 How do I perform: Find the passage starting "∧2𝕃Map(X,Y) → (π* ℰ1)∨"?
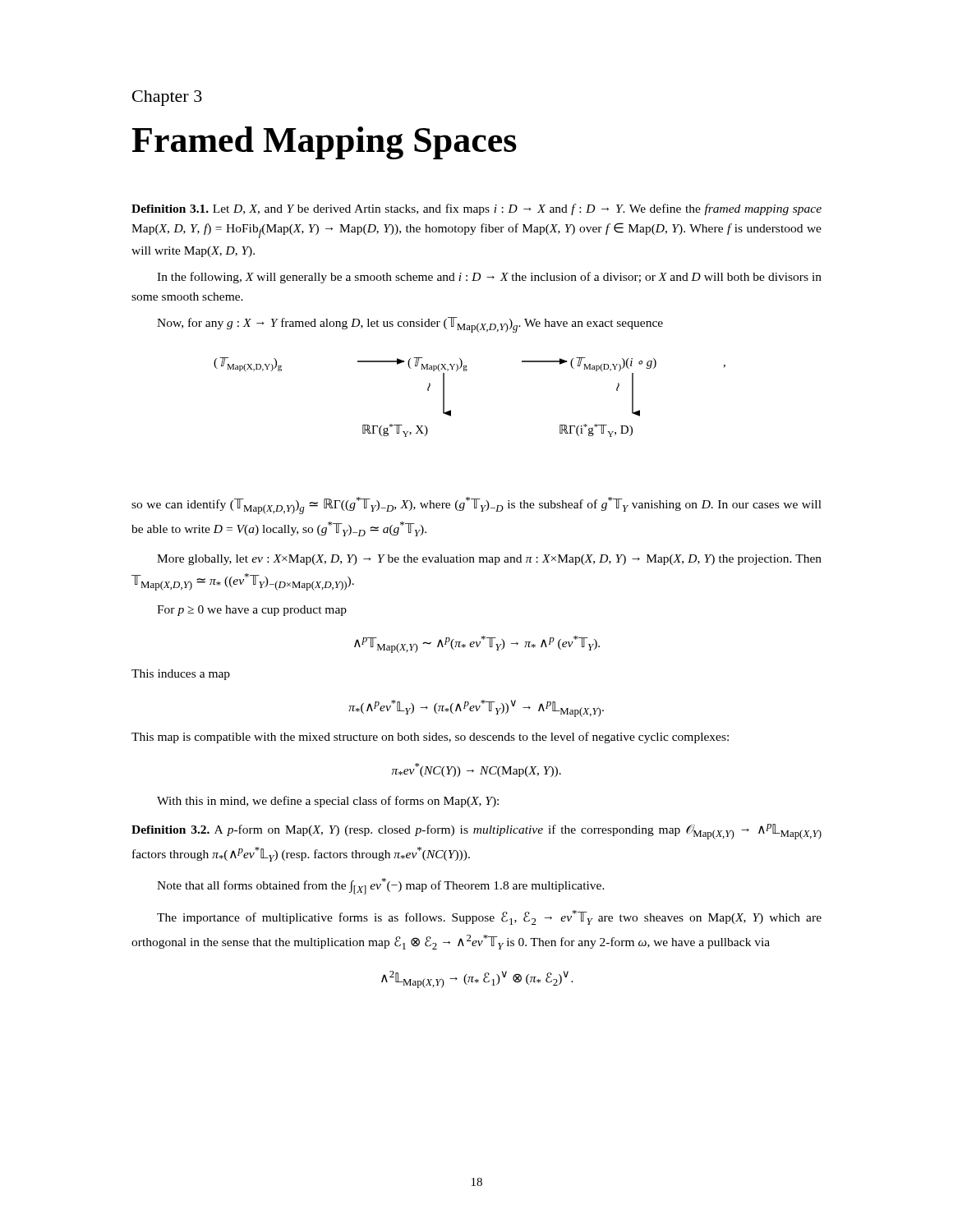pyautogui.click(x=476, y=978)
